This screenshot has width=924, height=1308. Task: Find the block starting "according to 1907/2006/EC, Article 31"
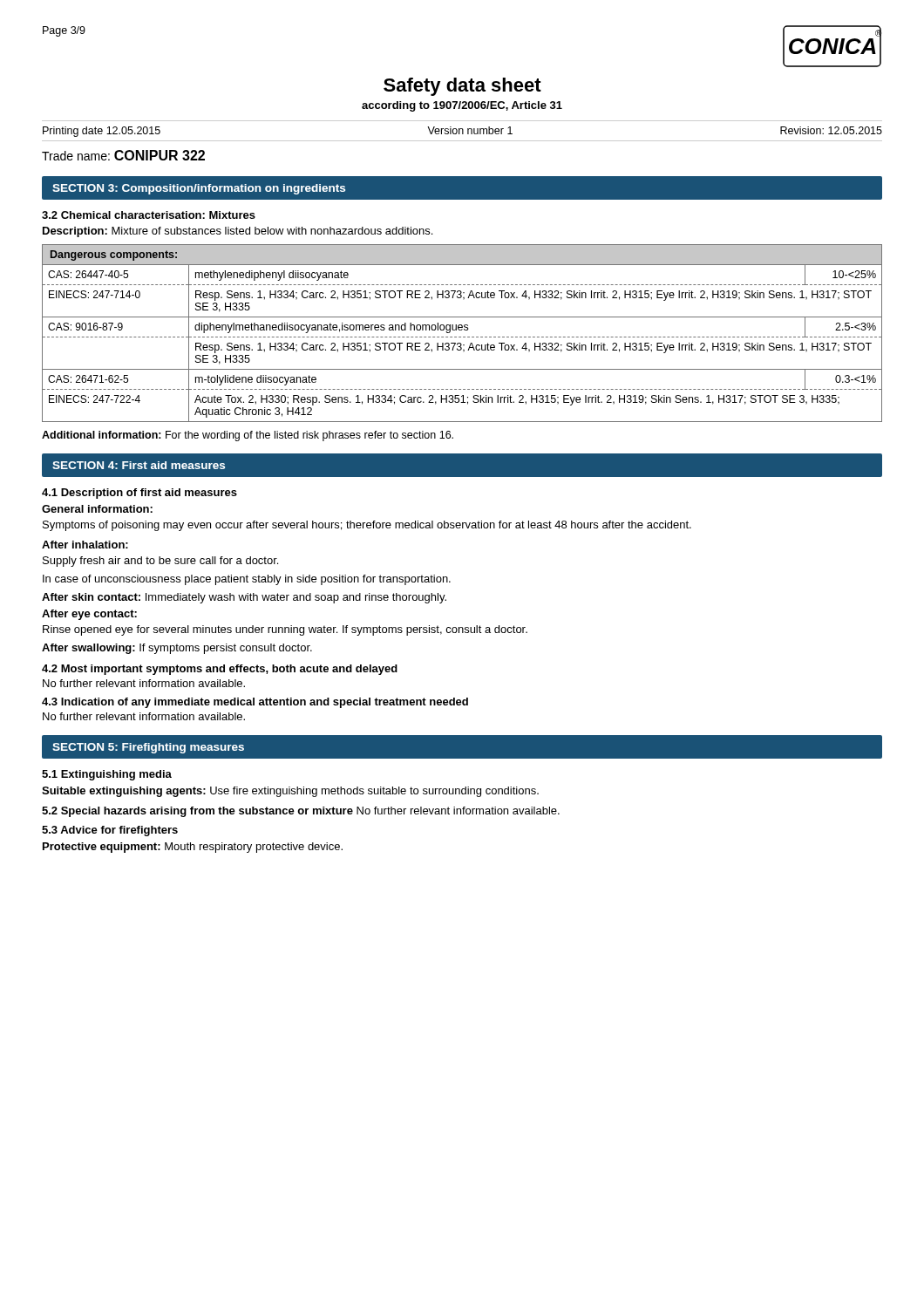click(x=462, y=105)
